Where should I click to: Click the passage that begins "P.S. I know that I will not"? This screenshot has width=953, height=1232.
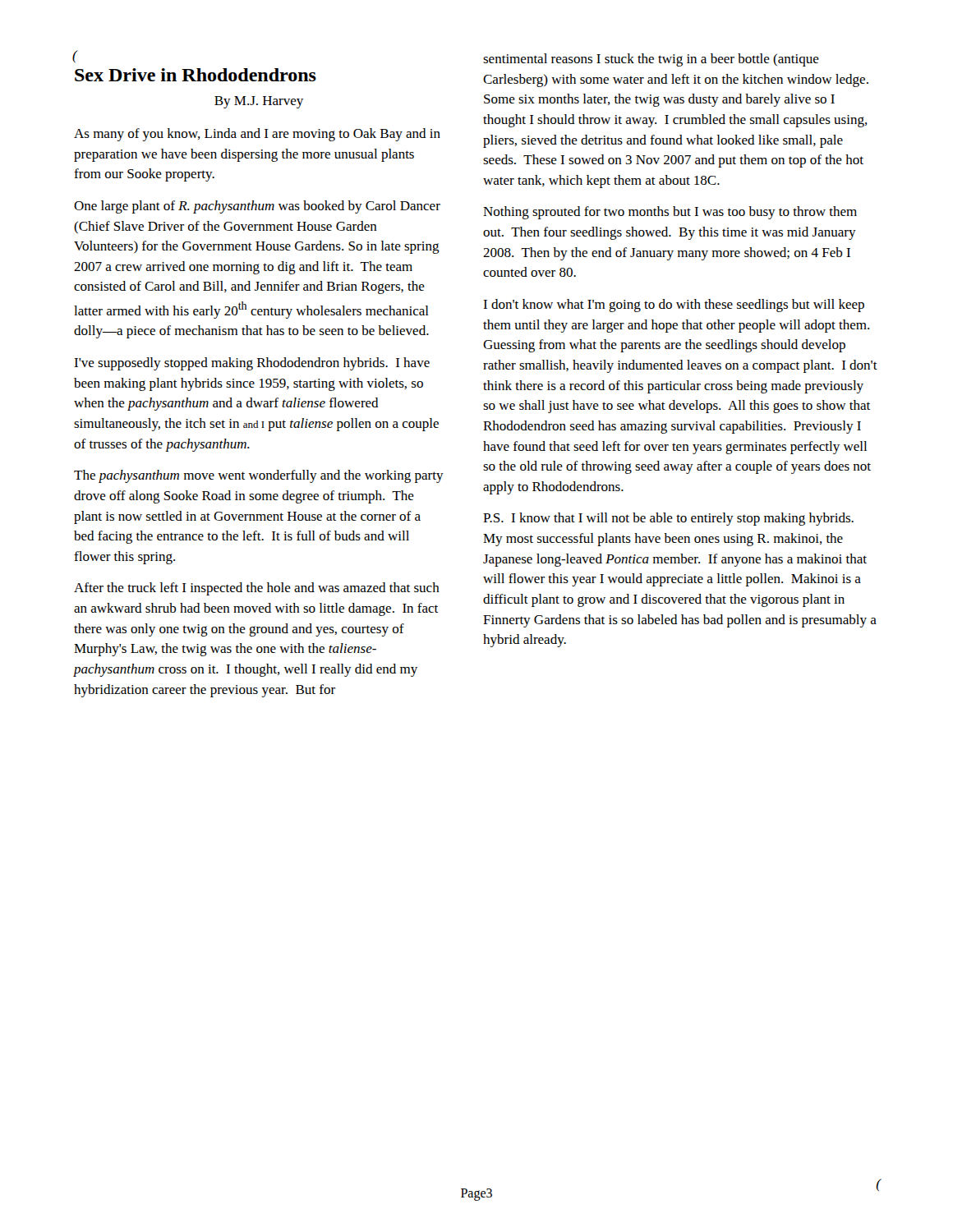[681, 580]
